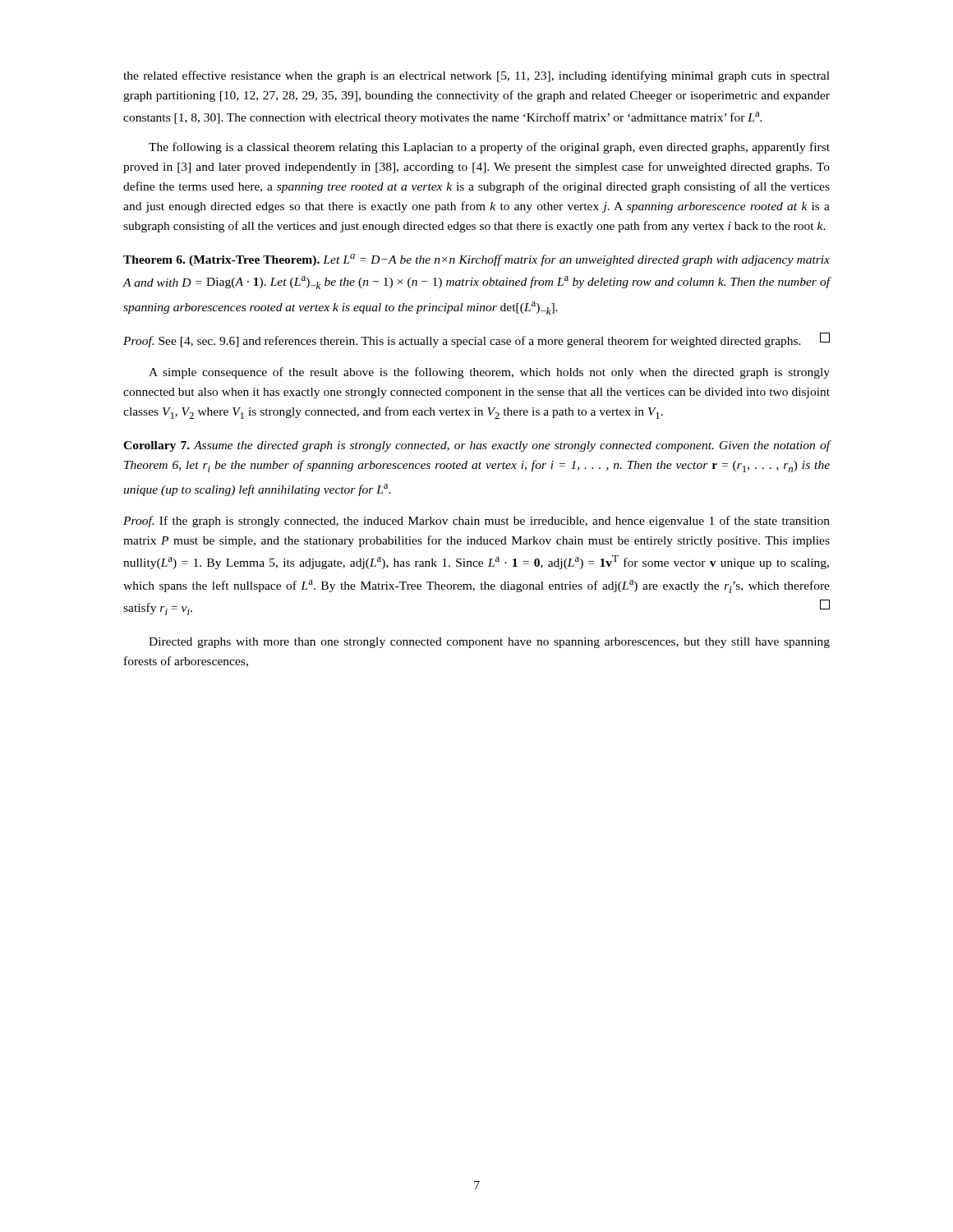
Task: Locate the text block that reads "Directed graphs with more than one strongly connected"
Action: (476, 651)
